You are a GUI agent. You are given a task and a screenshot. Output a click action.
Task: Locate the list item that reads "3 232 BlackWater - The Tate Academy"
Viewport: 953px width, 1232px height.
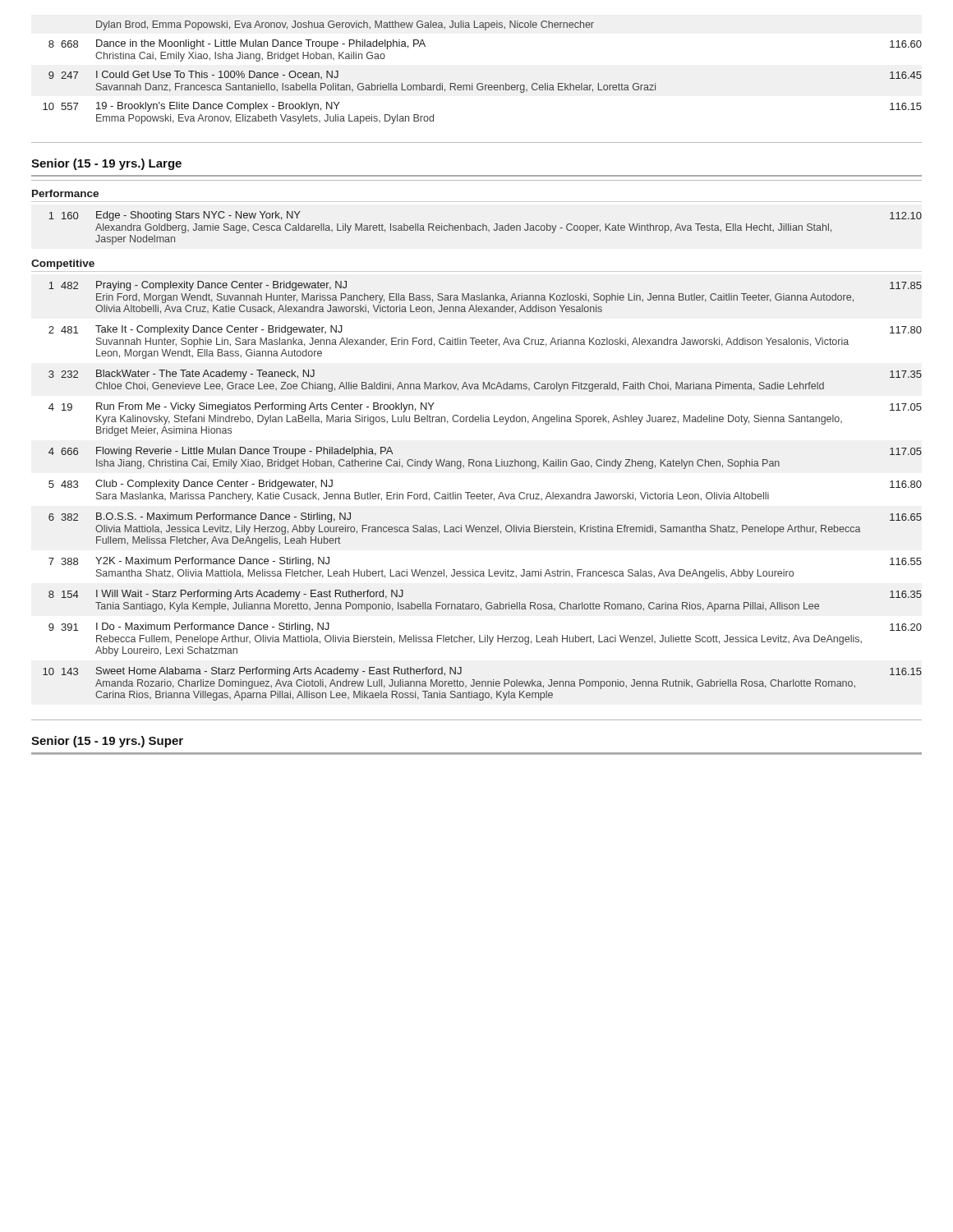[x=476, y=379]
